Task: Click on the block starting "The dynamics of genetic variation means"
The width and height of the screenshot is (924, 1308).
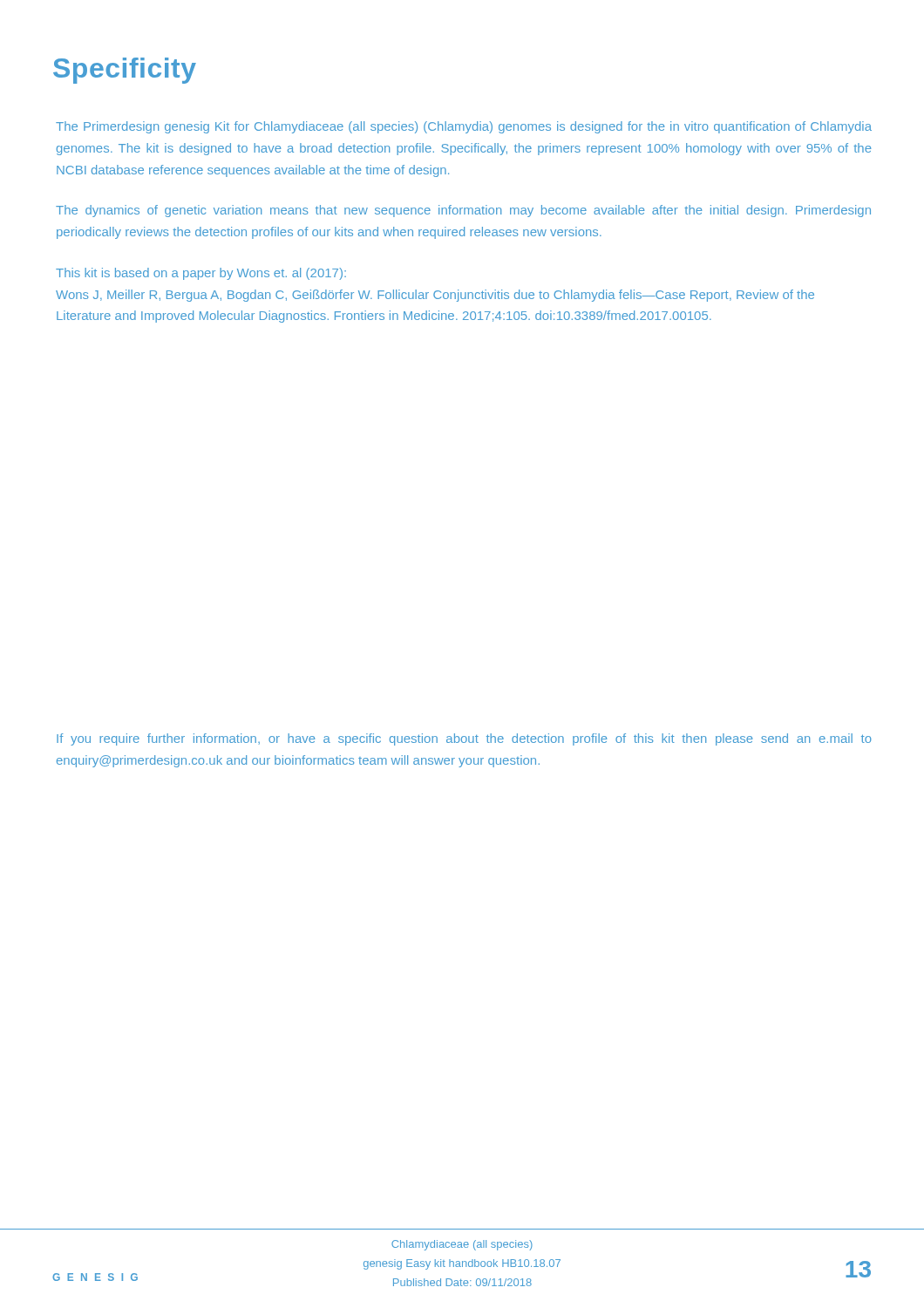Action: 464,221
